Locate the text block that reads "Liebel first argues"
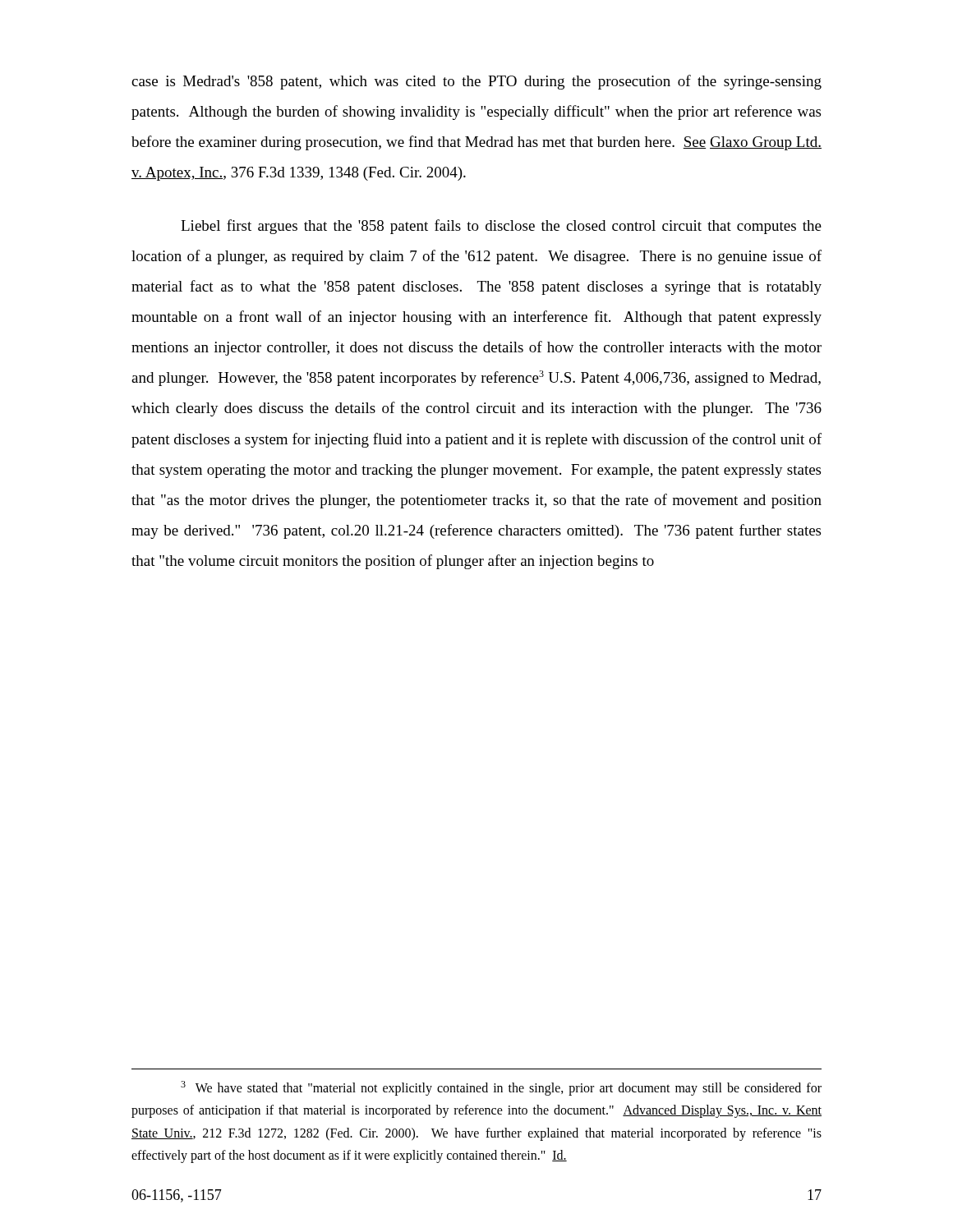 click(476, 393)
